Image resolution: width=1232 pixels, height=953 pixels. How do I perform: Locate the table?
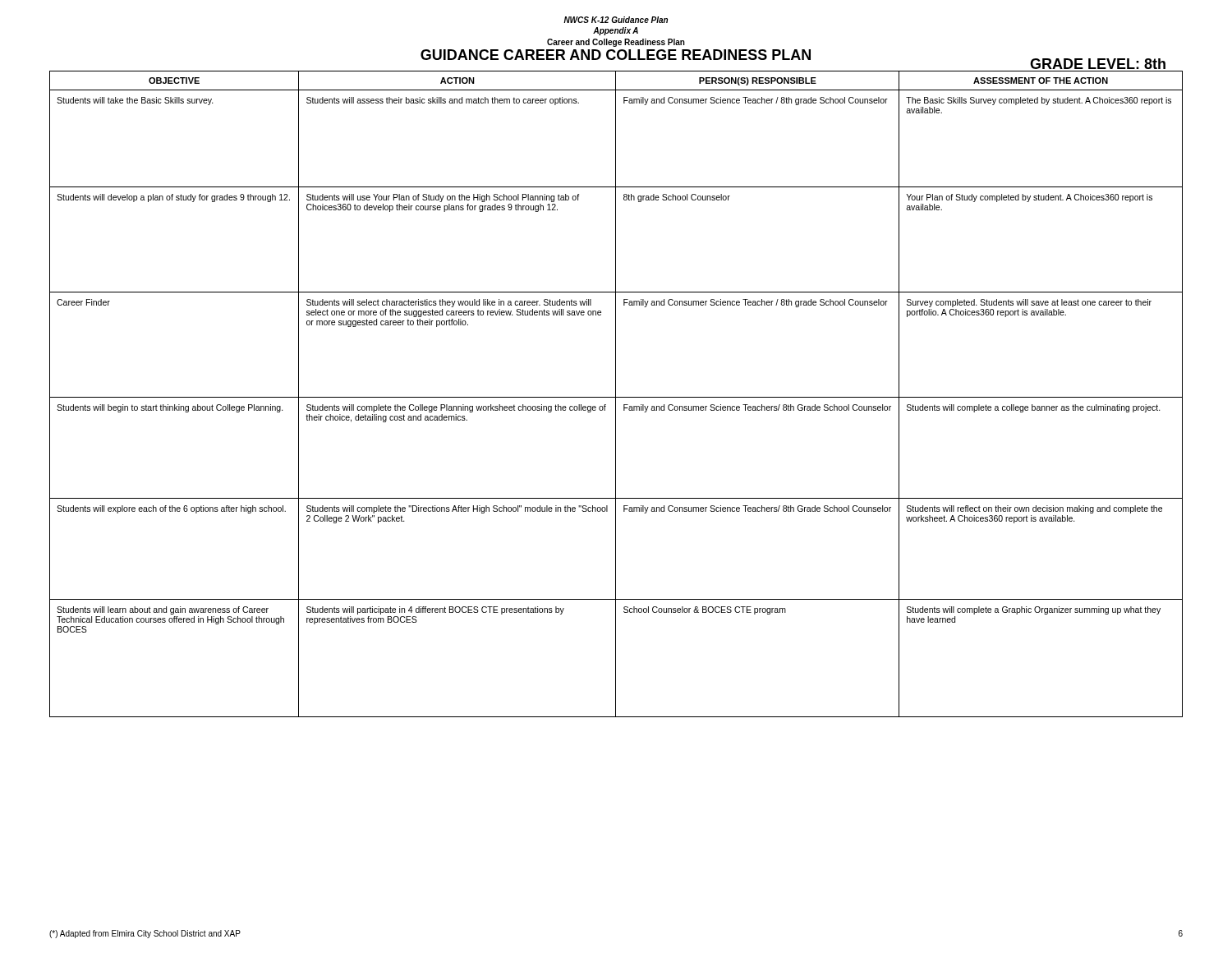click(x=616, y=394)
